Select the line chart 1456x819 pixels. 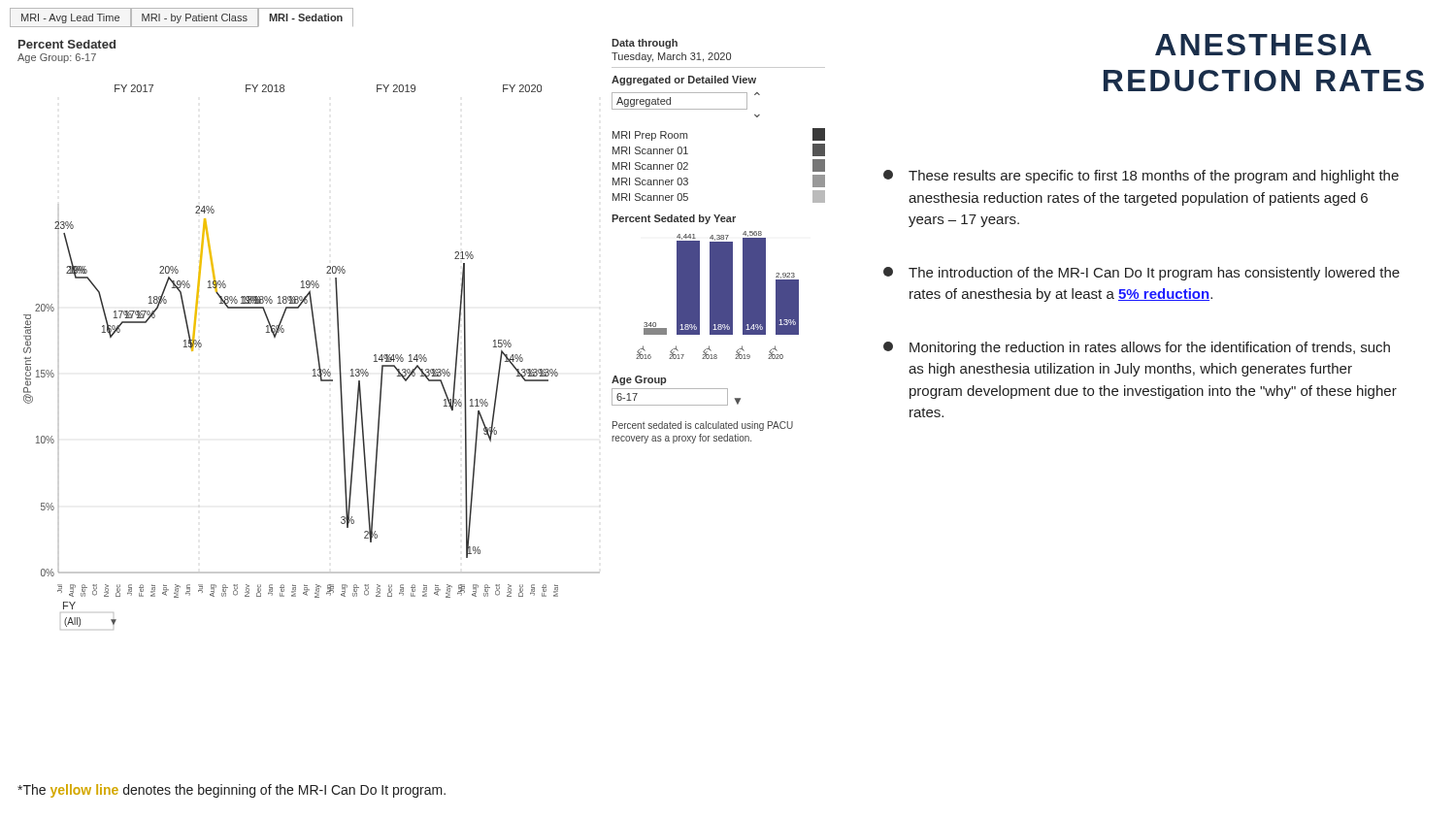[x=314, y=369]
